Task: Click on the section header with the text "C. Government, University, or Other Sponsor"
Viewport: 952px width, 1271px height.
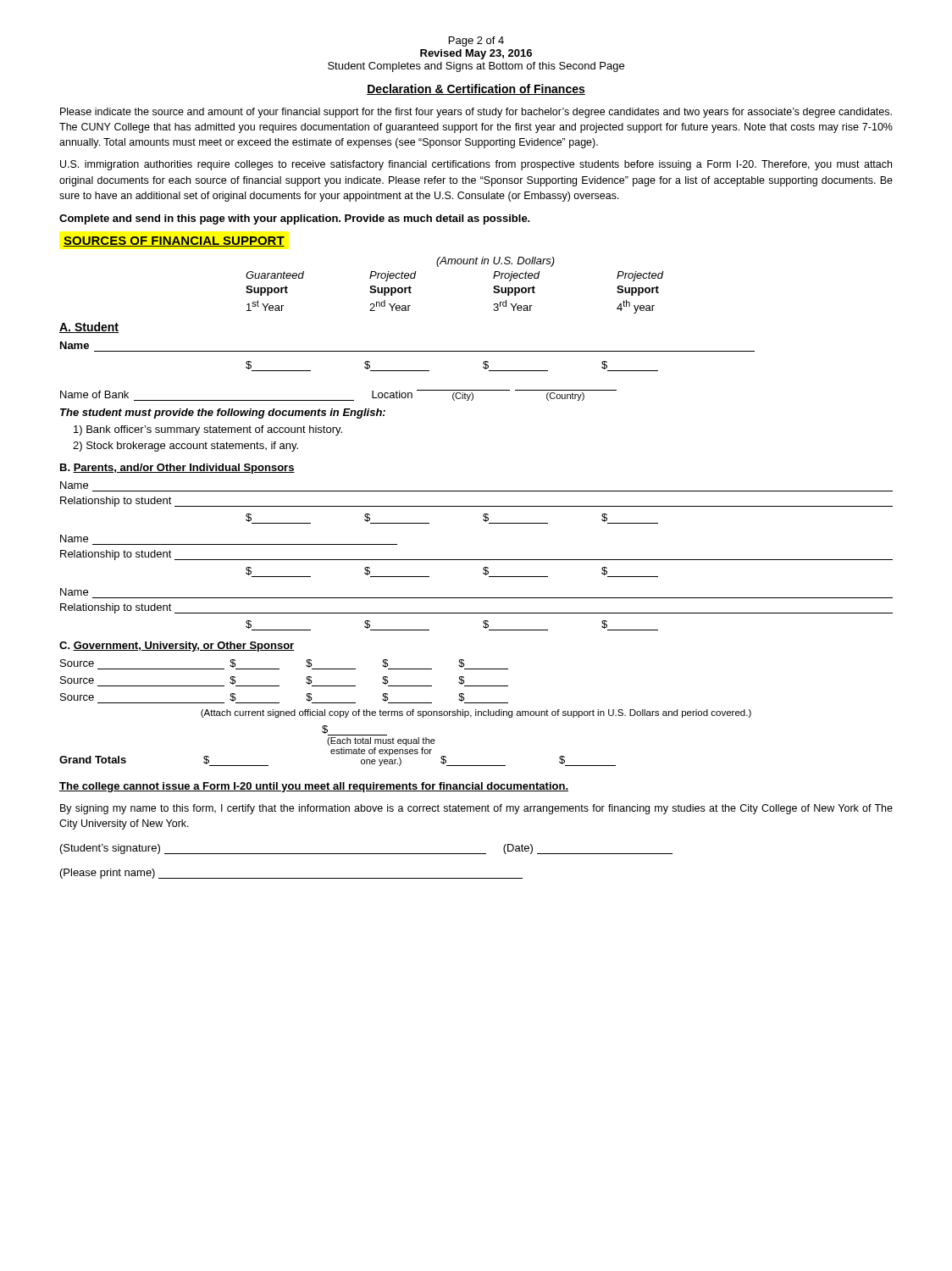Action: tap(177, 645)
